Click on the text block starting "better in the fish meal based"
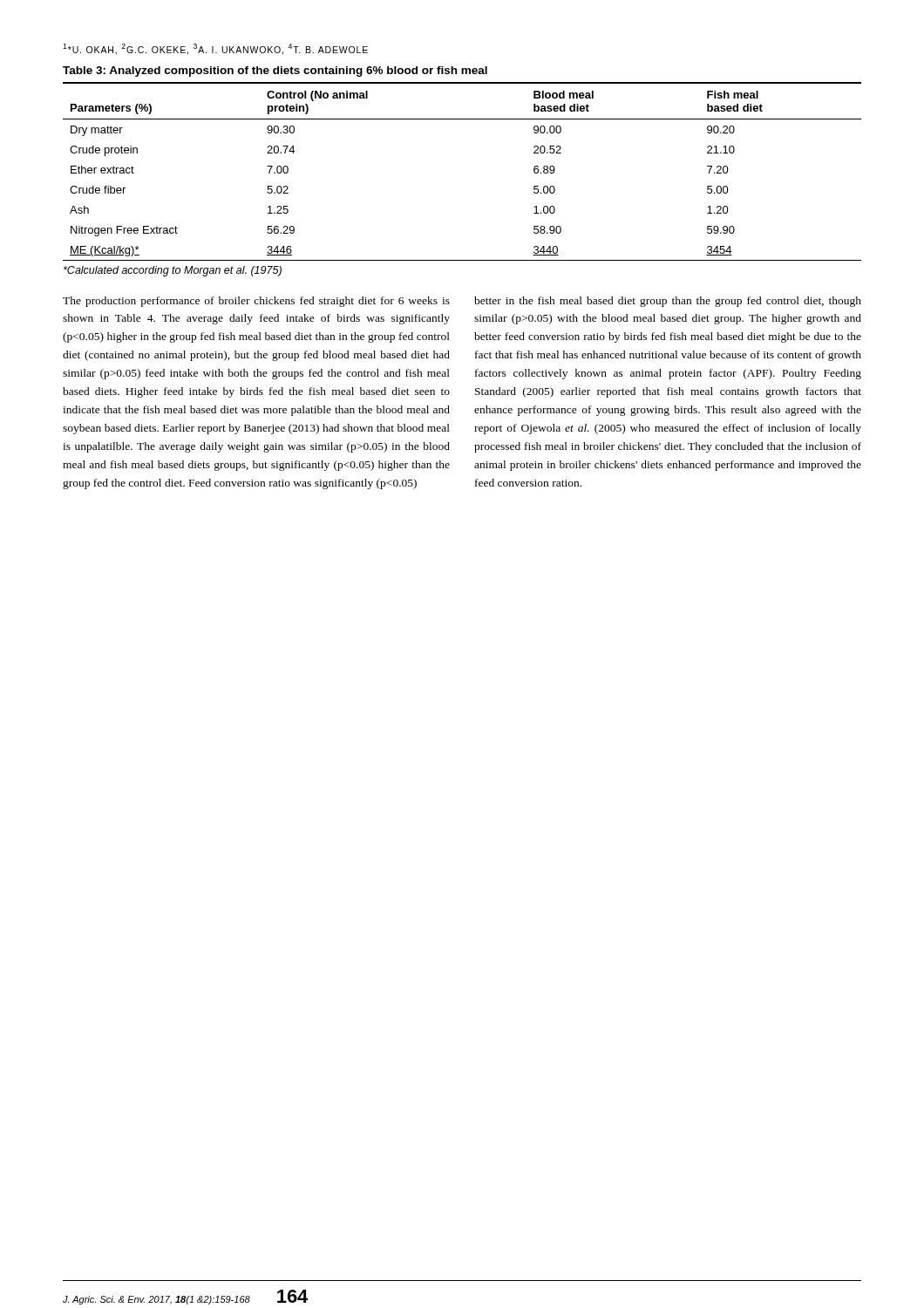Image resolution: width=924 pixels, height=1308 pixels. click(x=668, y=391)
